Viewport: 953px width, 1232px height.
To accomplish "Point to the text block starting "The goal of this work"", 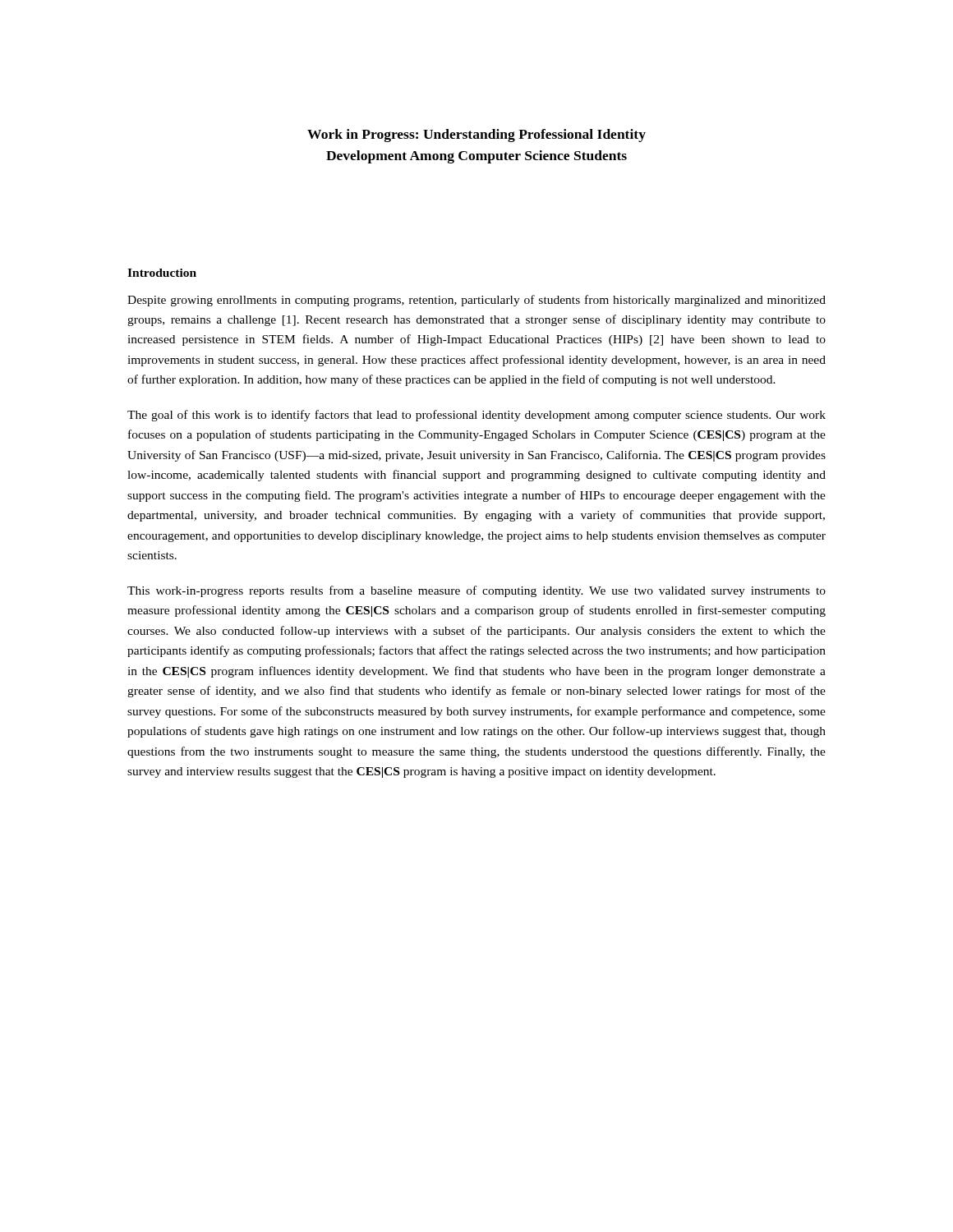I will (x=476, y=485).
